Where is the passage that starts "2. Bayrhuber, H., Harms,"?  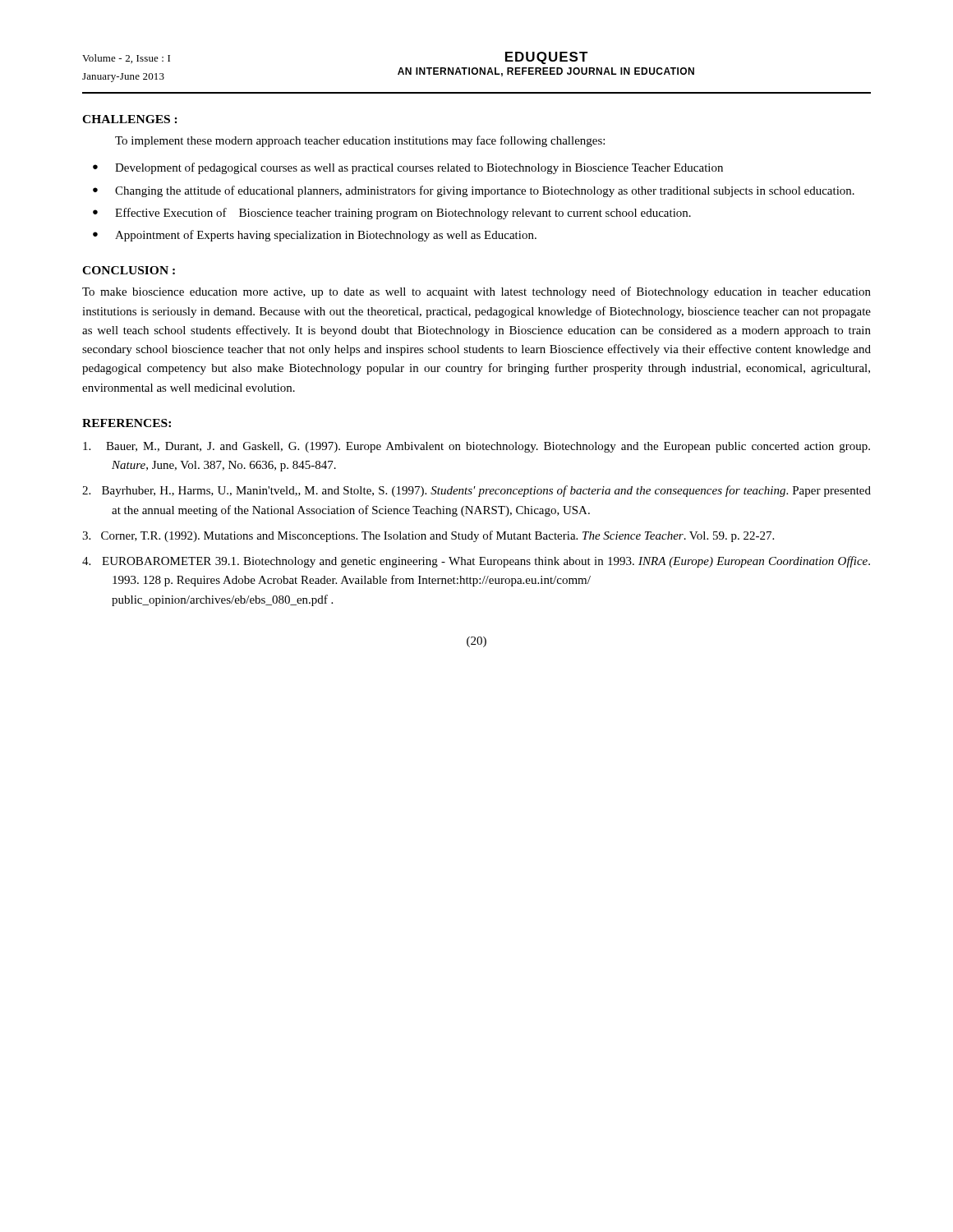[476, 500]
